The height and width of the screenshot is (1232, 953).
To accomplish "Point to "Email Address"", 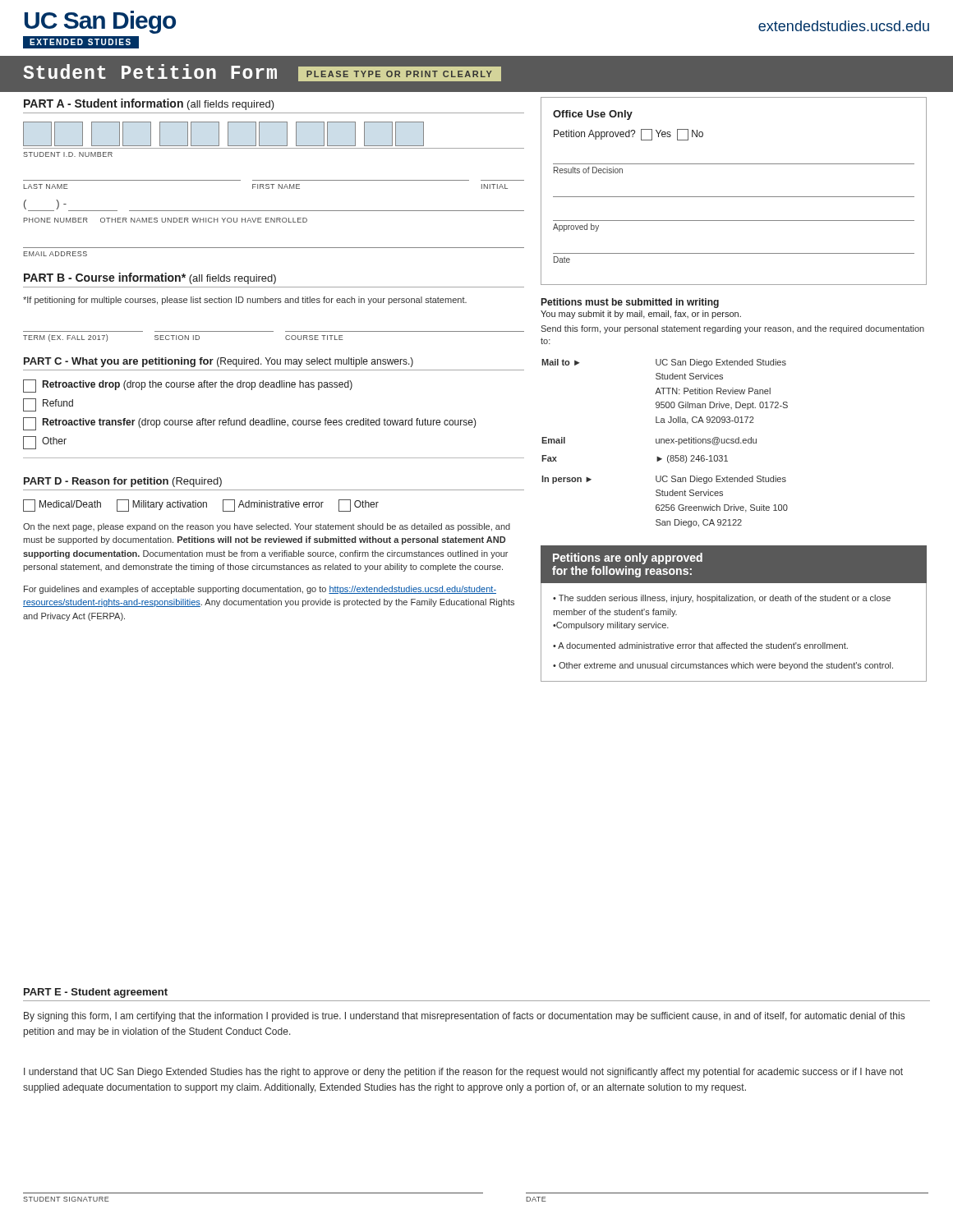I will [274, 244].
